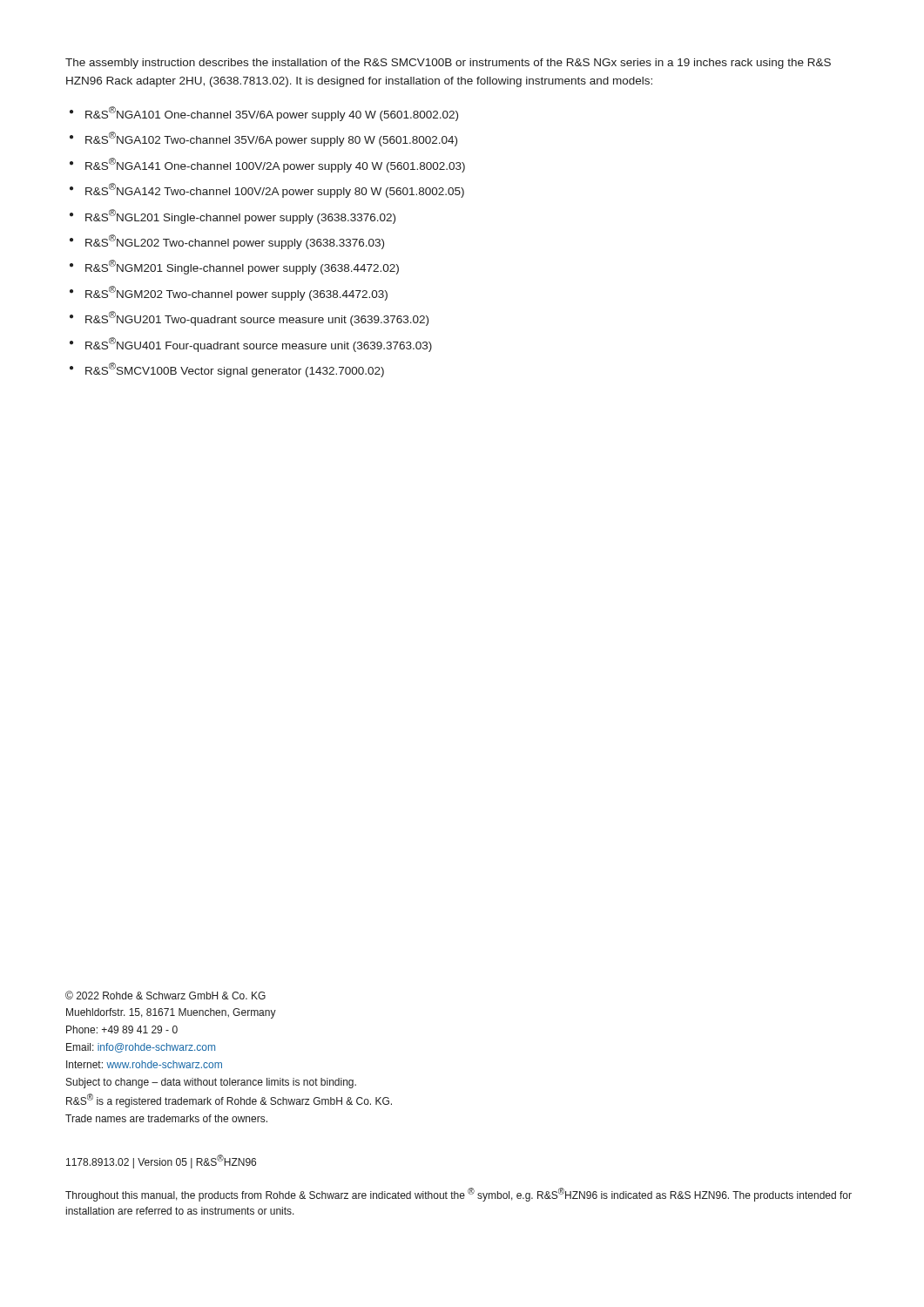The width and height of the screenshot is (924, 1307).
Task: Click on the list item that reads "R&S®NGM201 Single-channel power"
Action: (242, 266)
